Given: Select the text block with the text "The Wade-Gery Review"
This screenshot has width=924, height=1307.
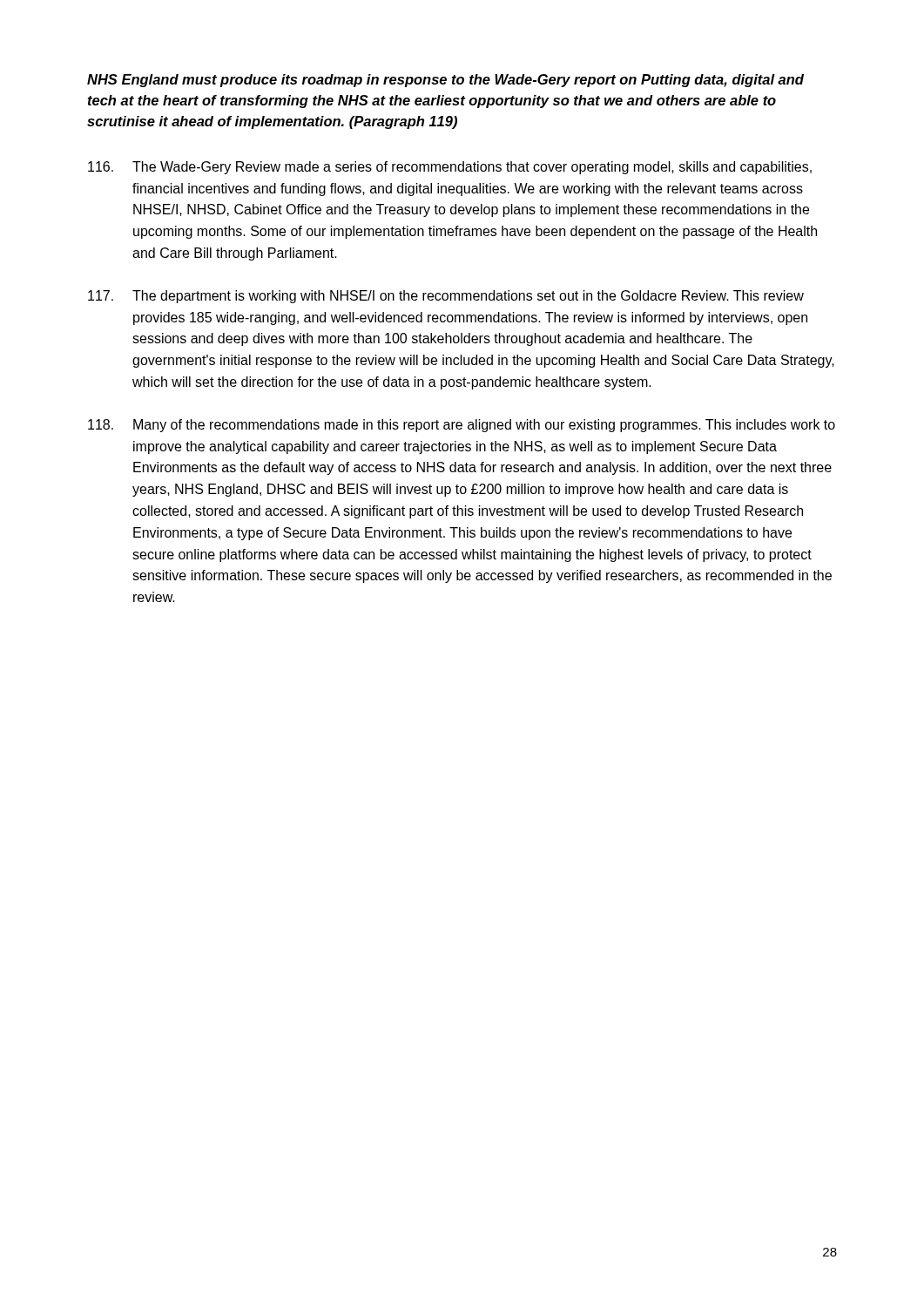Looking at the screenshot, I should [x=462, y=211].
